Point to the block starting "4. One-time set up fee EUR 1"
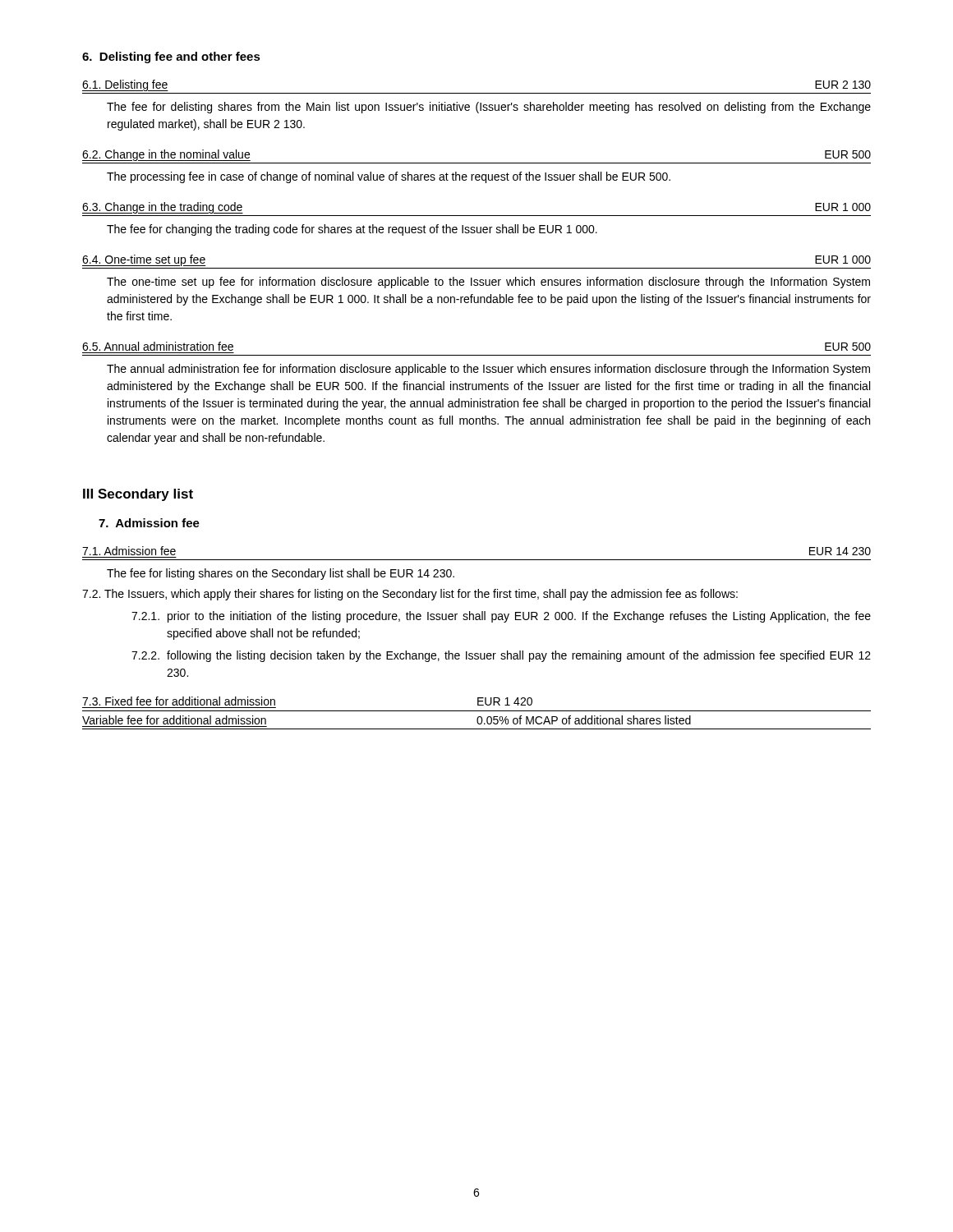The image size is (953, 1232). (x=476, y=289)
